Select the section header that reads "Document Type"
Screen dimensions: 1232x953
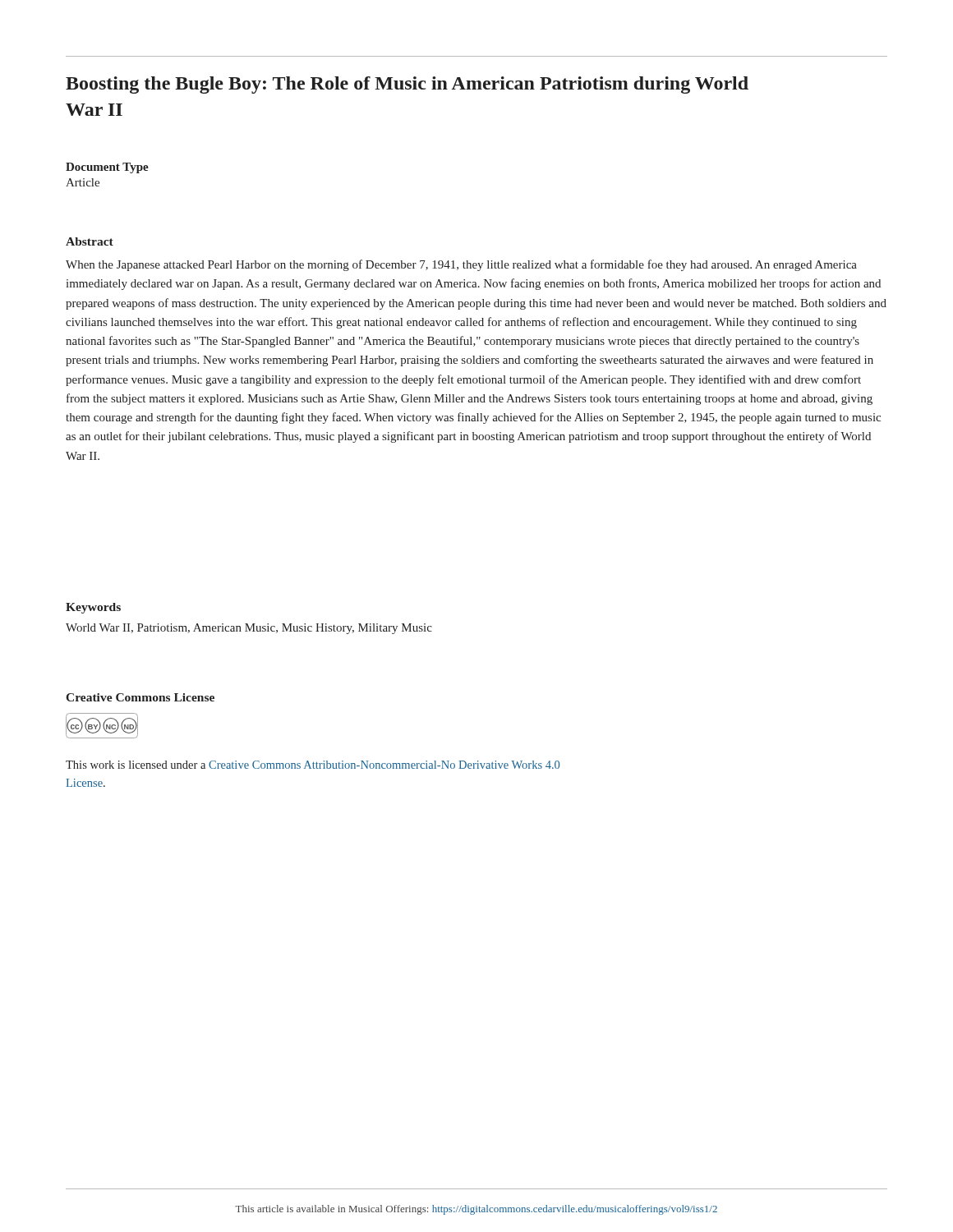[107, 167]
